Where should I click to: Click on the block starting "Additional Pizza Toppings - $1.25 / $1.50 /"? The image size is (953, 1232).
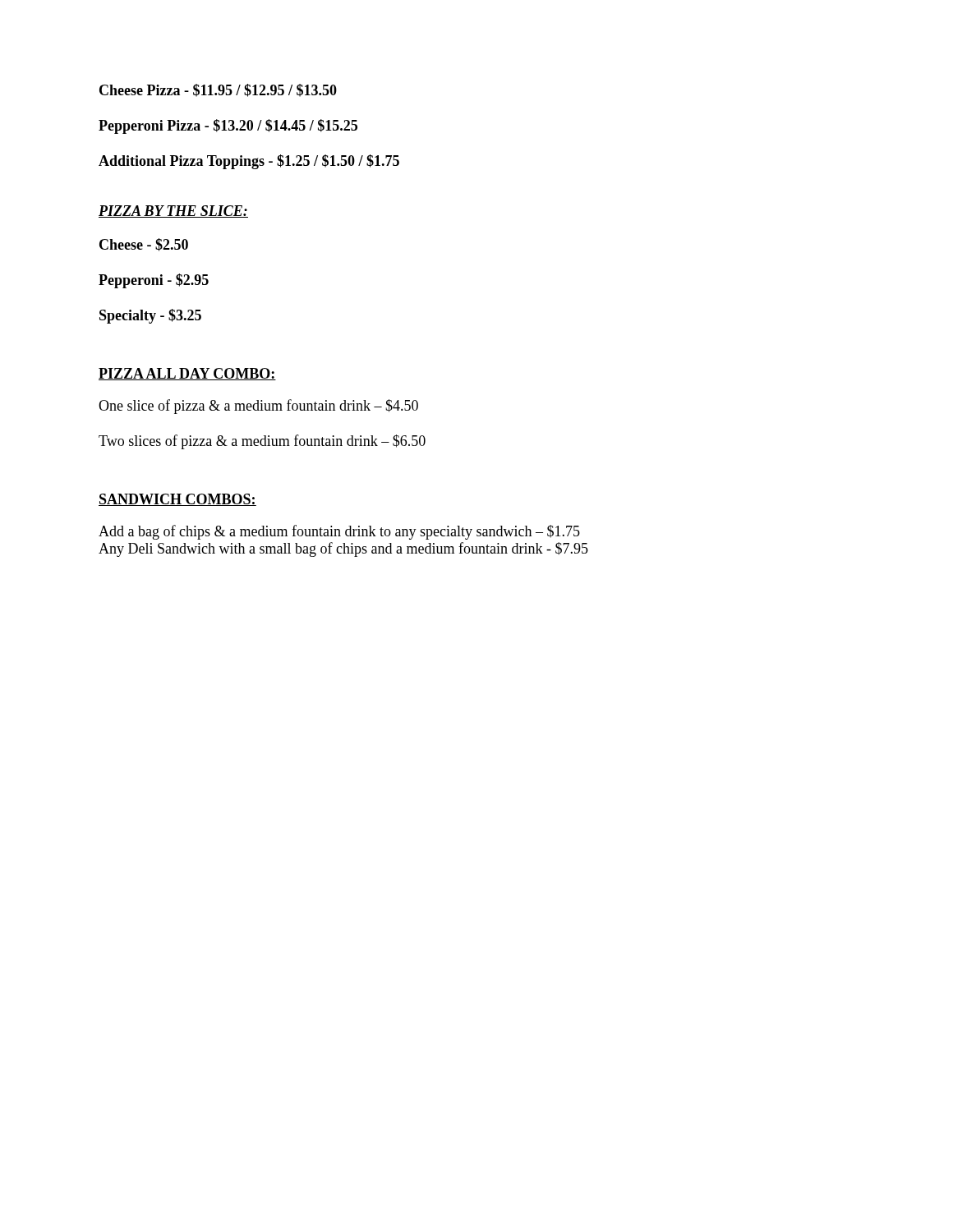(x=249, y=161)
